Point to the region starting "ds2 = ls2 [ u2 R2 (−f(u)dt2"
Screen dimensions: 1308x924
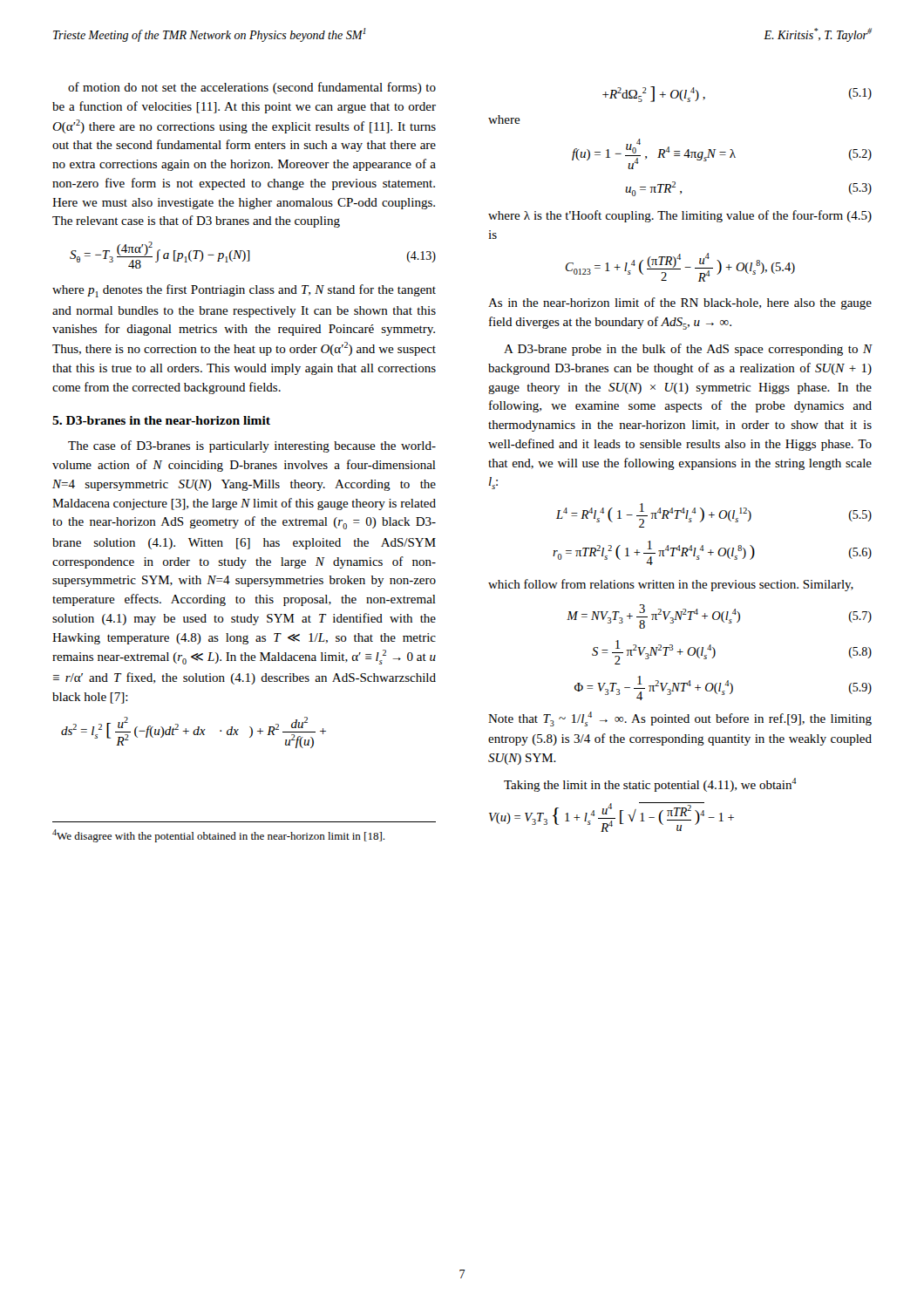[244, 732]
